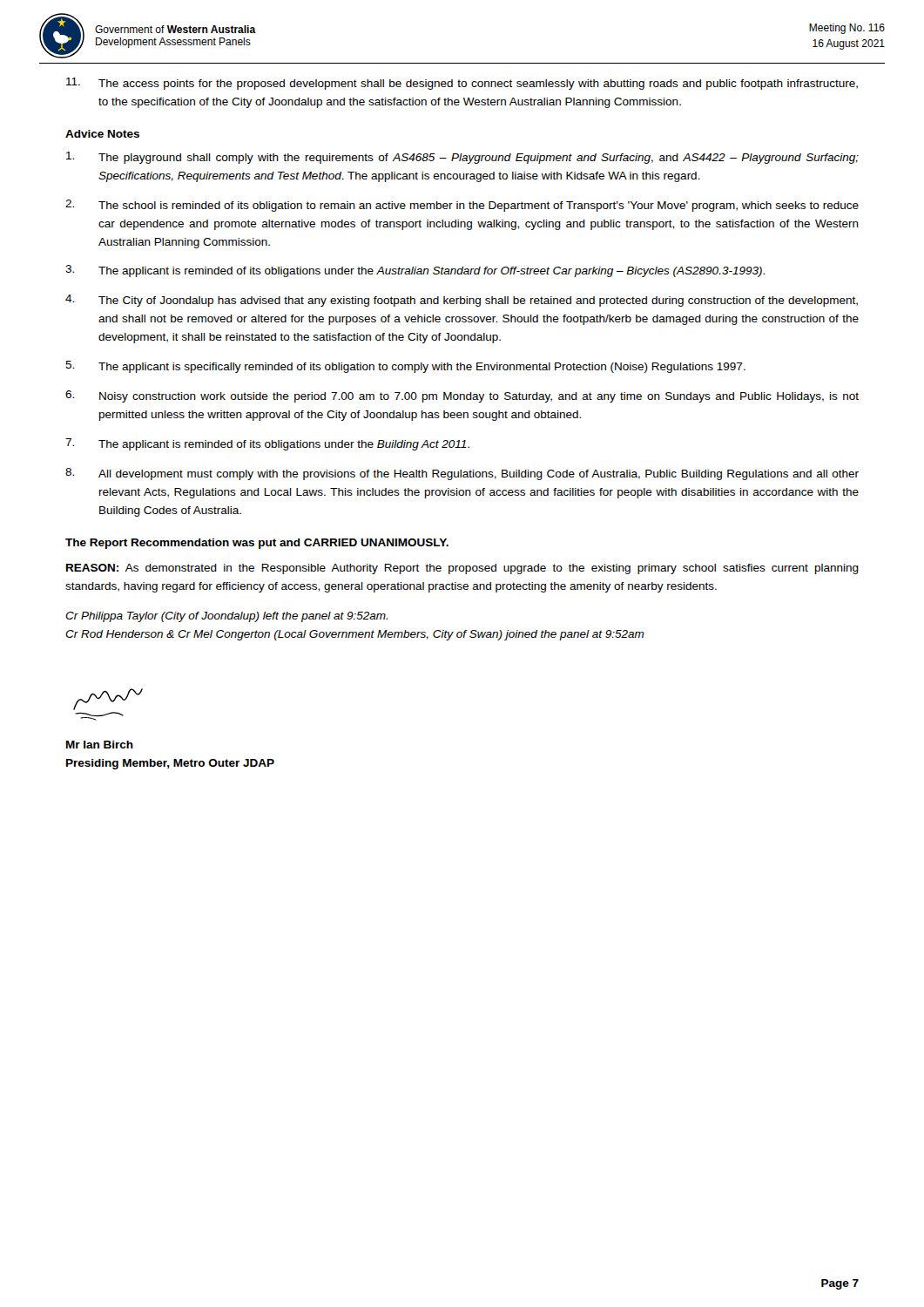Where is the passage that starts "7. The applicant"?
This screenshot has width=924, height=1307.
pyautogui.click(x=268, y=445)
